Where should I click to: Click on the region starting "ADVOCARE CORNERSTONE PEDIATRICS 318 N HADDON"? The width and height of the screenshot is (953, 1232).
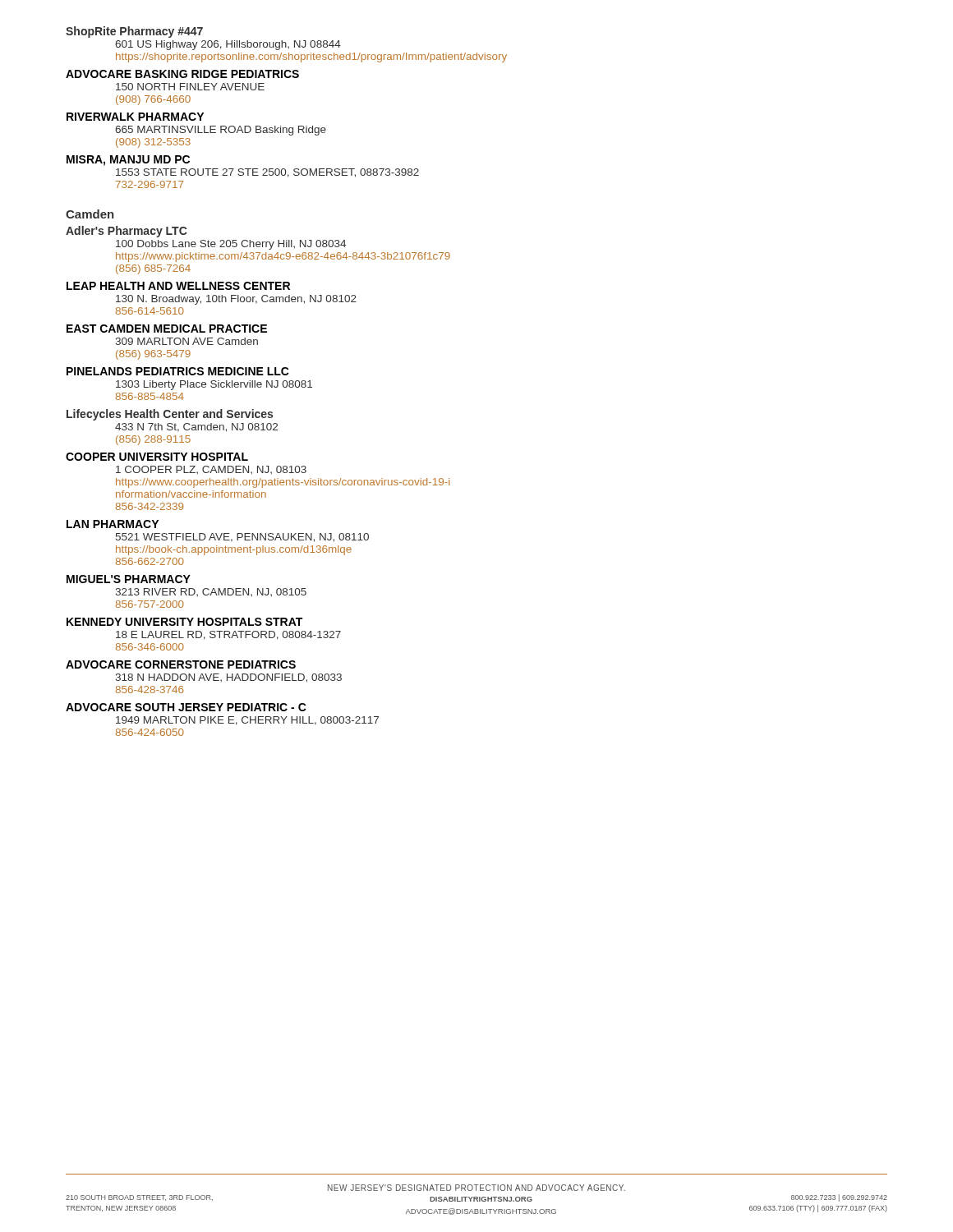click(181, 664)
